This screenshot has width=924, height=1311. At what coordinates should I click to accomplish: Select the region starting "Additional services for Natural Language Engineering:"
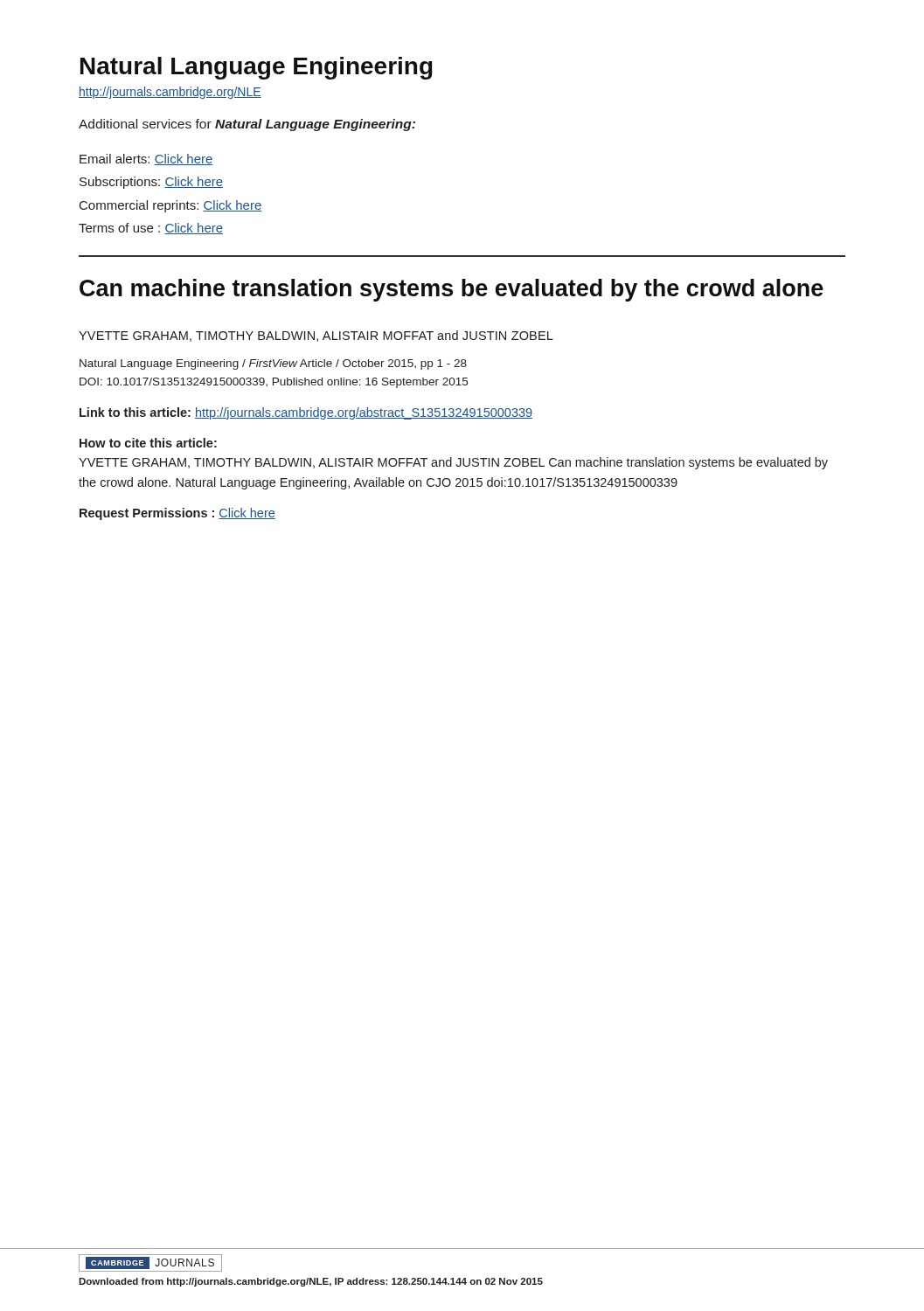pos(247,124)
